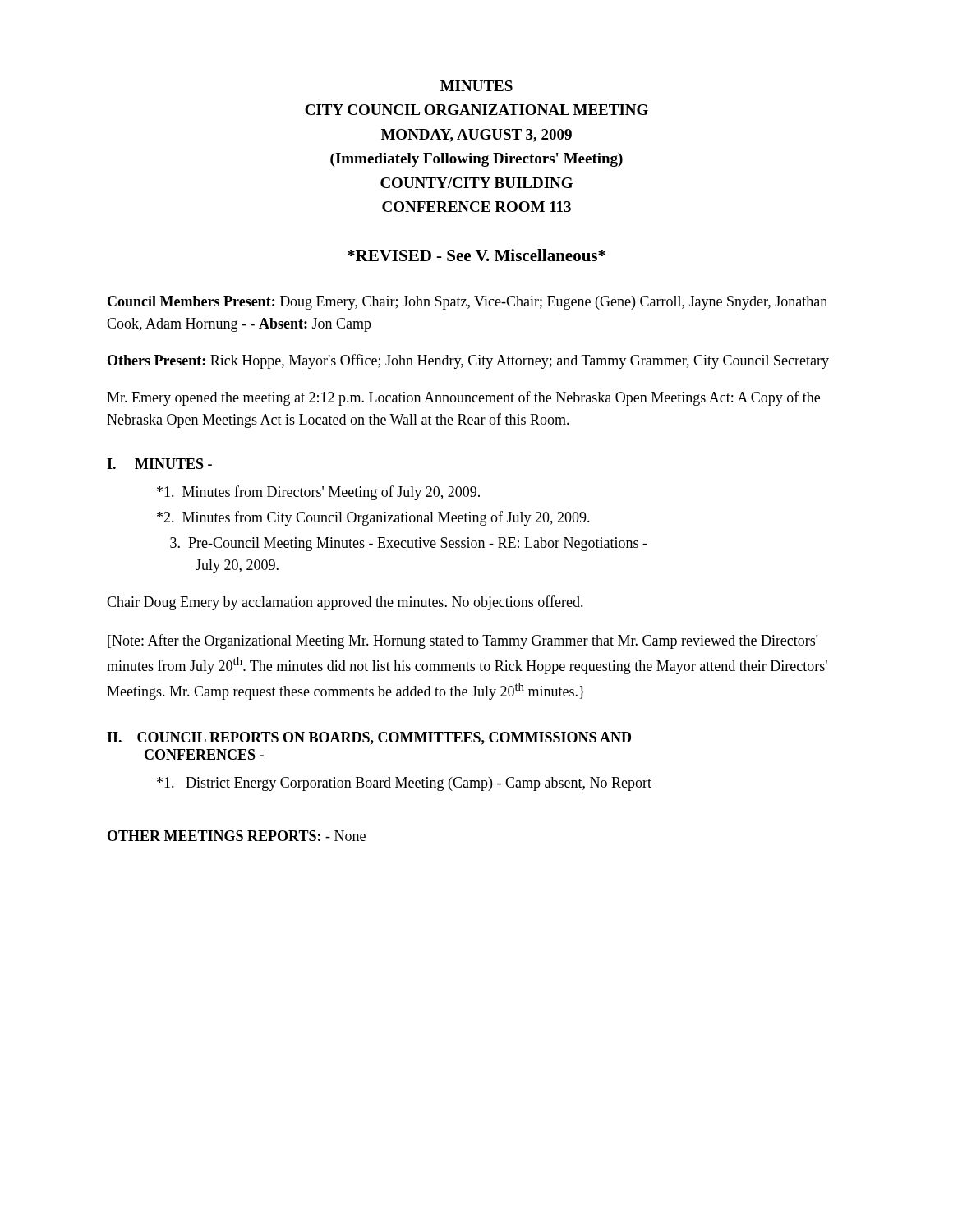Image resolution: width=953 pixels, height=1232 pixels.
Task: Click on the list item that says "*1. District Energy Corporation Board"
Action: [x=404, y=782]
